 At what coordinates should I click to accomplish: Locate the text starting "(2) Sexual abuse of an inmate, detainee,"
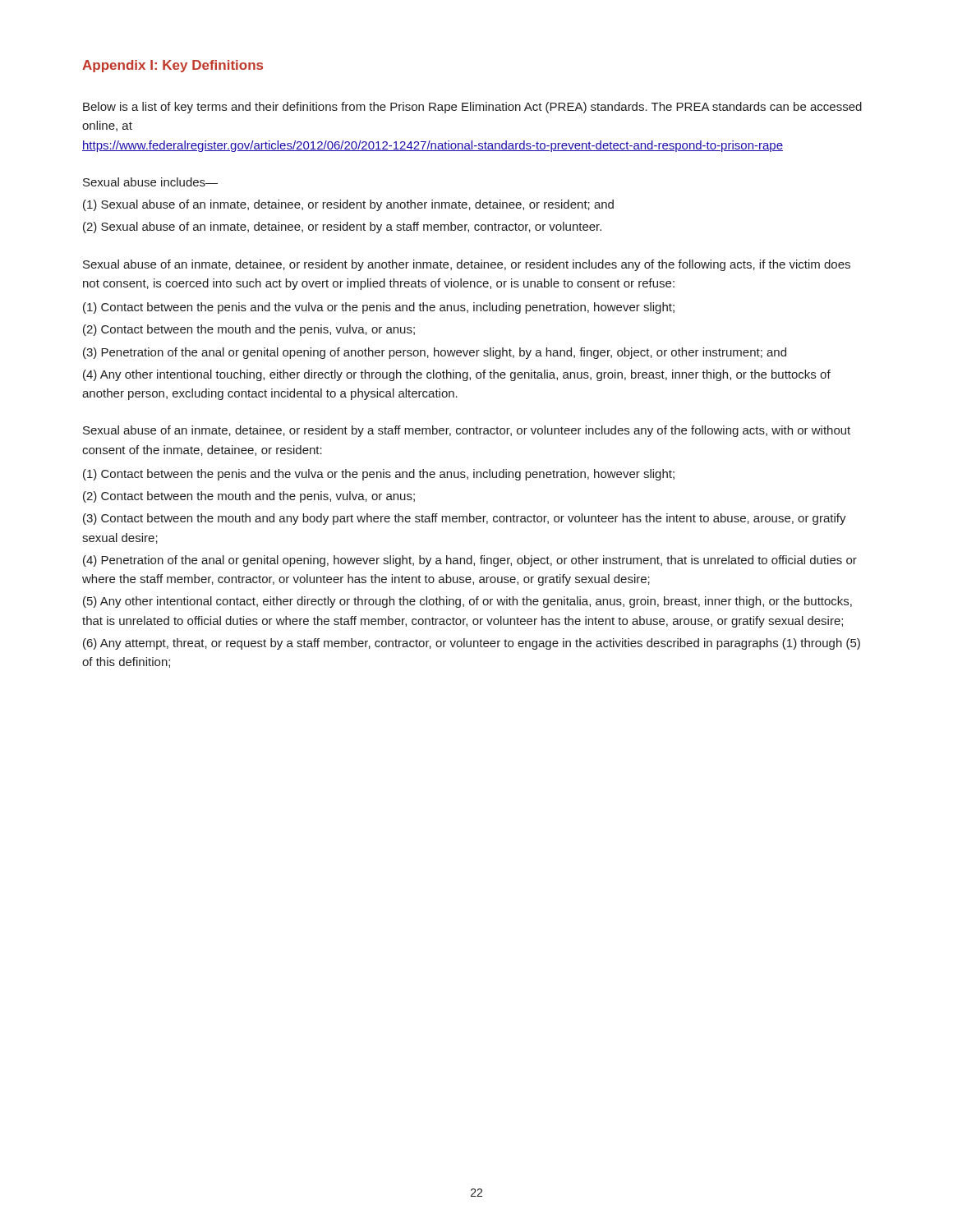(x=342, y=227)
